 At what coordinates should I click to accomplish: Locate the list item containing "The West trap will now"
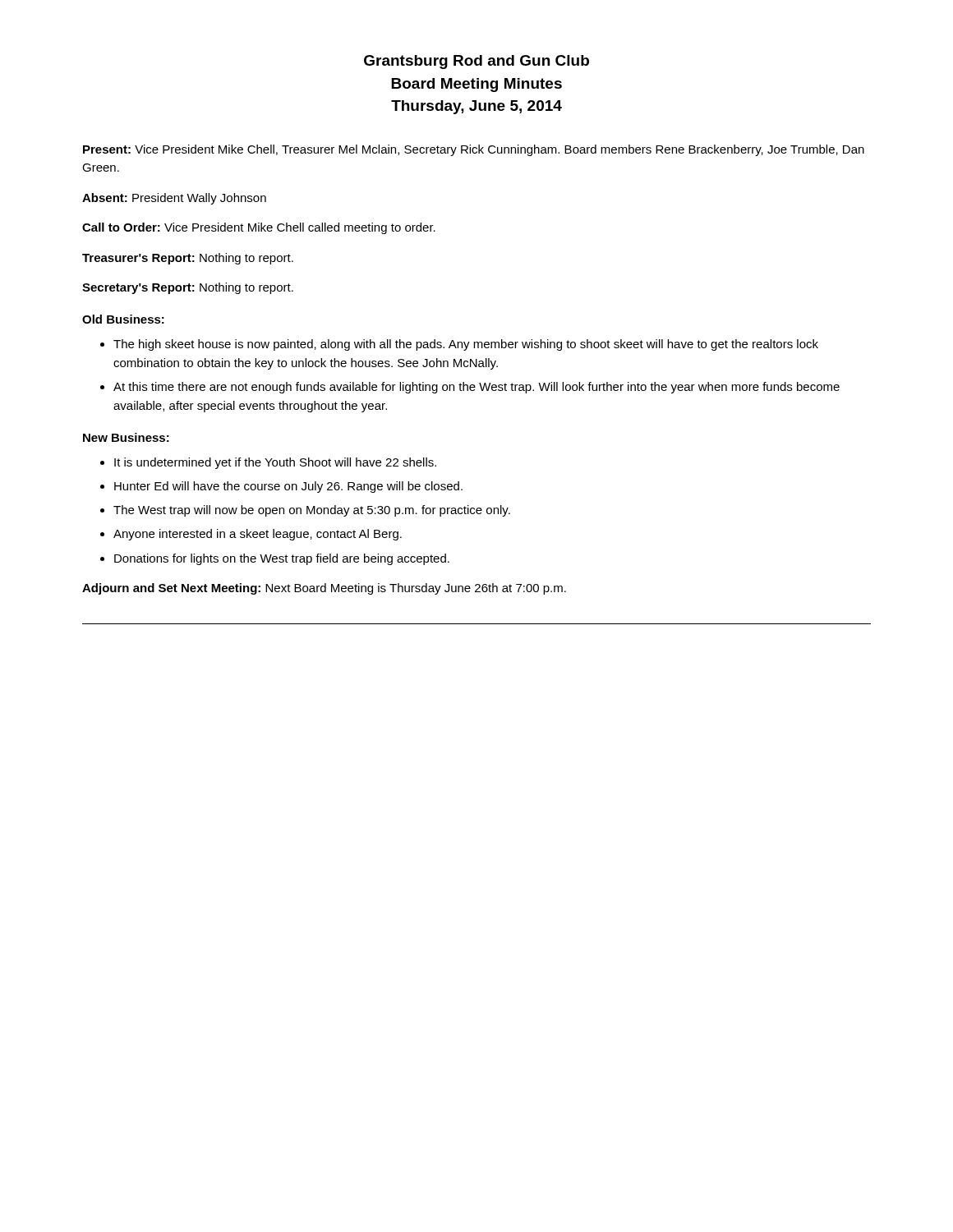(312, 510)
